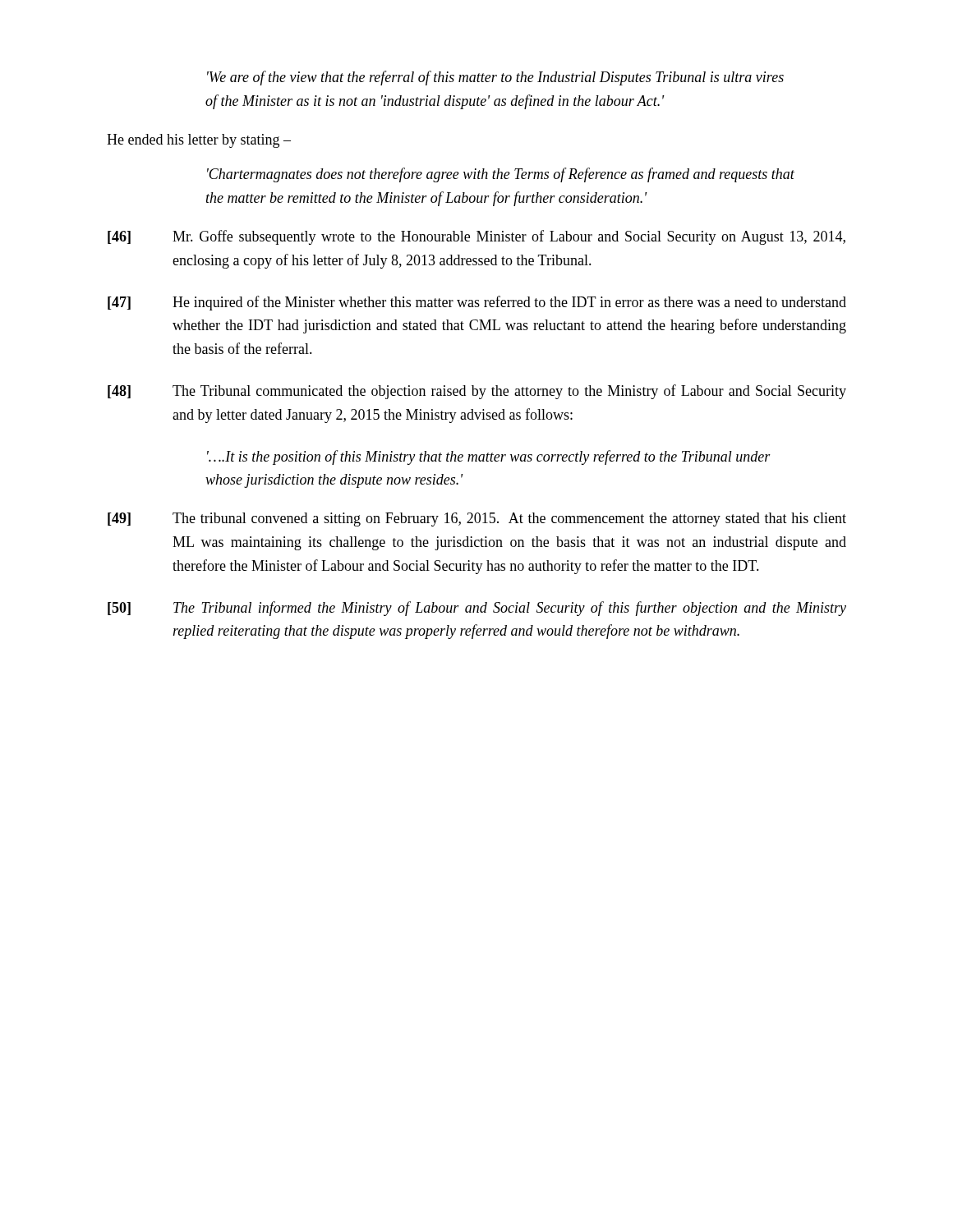Point to the block beginning "'We are of the view that"
953x1232 pixels.
(495, 89)
